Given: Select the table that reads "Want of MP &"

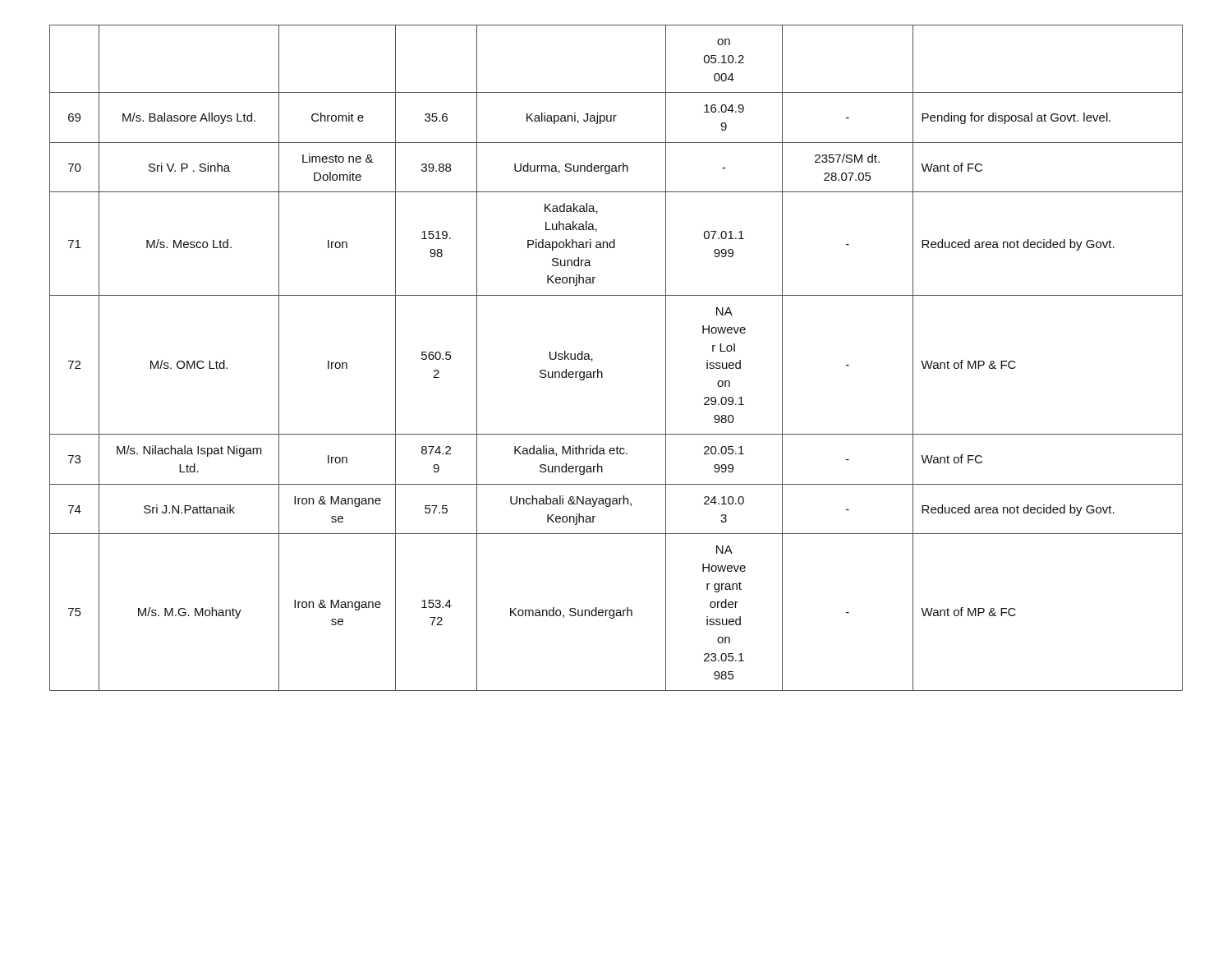Looking at the screenshot, I should point(616,358).
